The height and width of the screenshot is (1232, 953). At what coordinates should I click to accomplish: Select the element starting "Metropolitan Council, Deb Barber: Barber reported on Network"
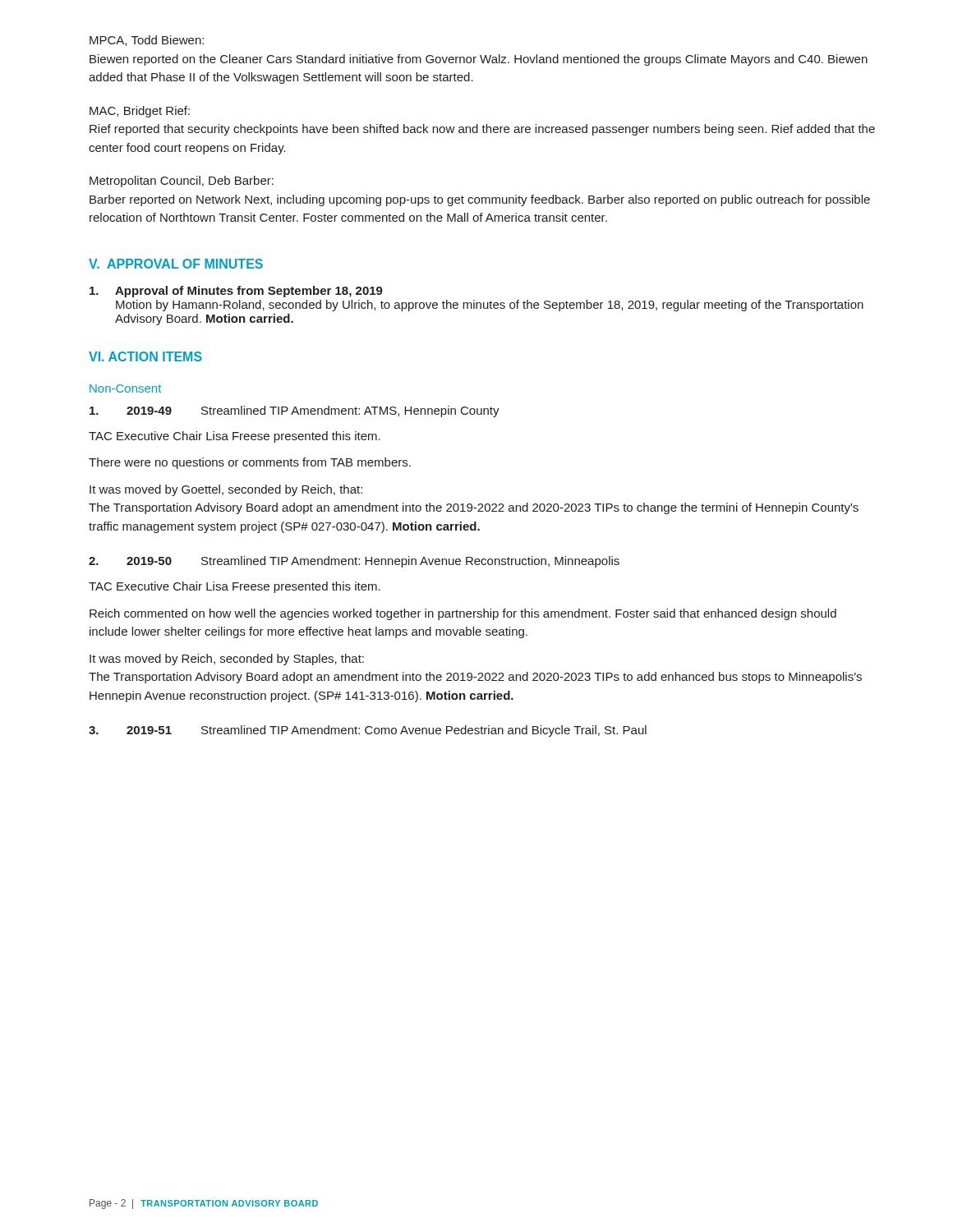click(x=484, y=199)
